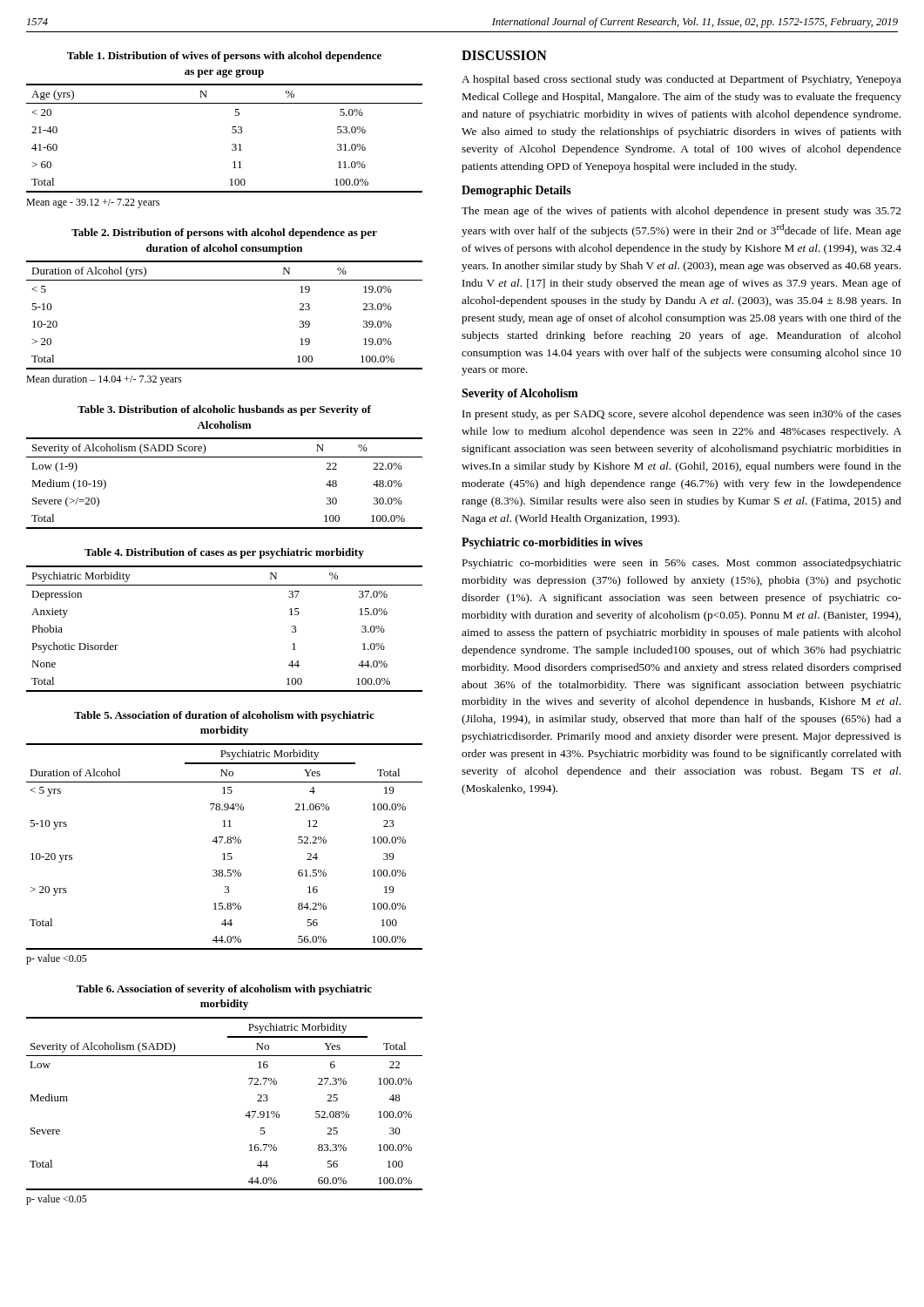Locate the element starting "Table 6. Association of"
This screenshot has width=924, height=1307.
point(224,996)
